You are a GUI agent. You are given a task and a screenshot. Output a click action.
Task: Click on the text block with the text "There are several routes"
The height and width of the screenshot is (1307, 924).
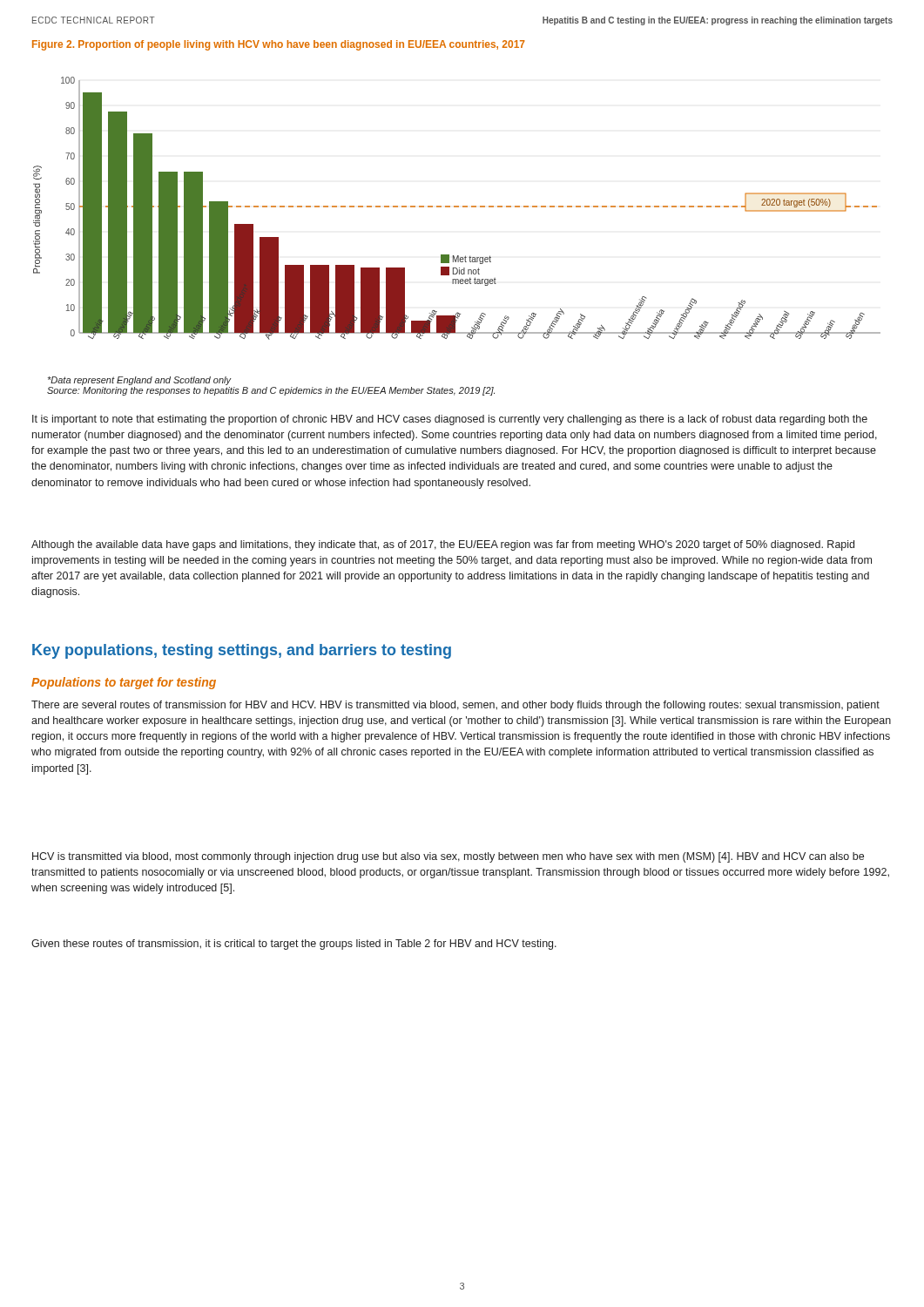(462, 737)
